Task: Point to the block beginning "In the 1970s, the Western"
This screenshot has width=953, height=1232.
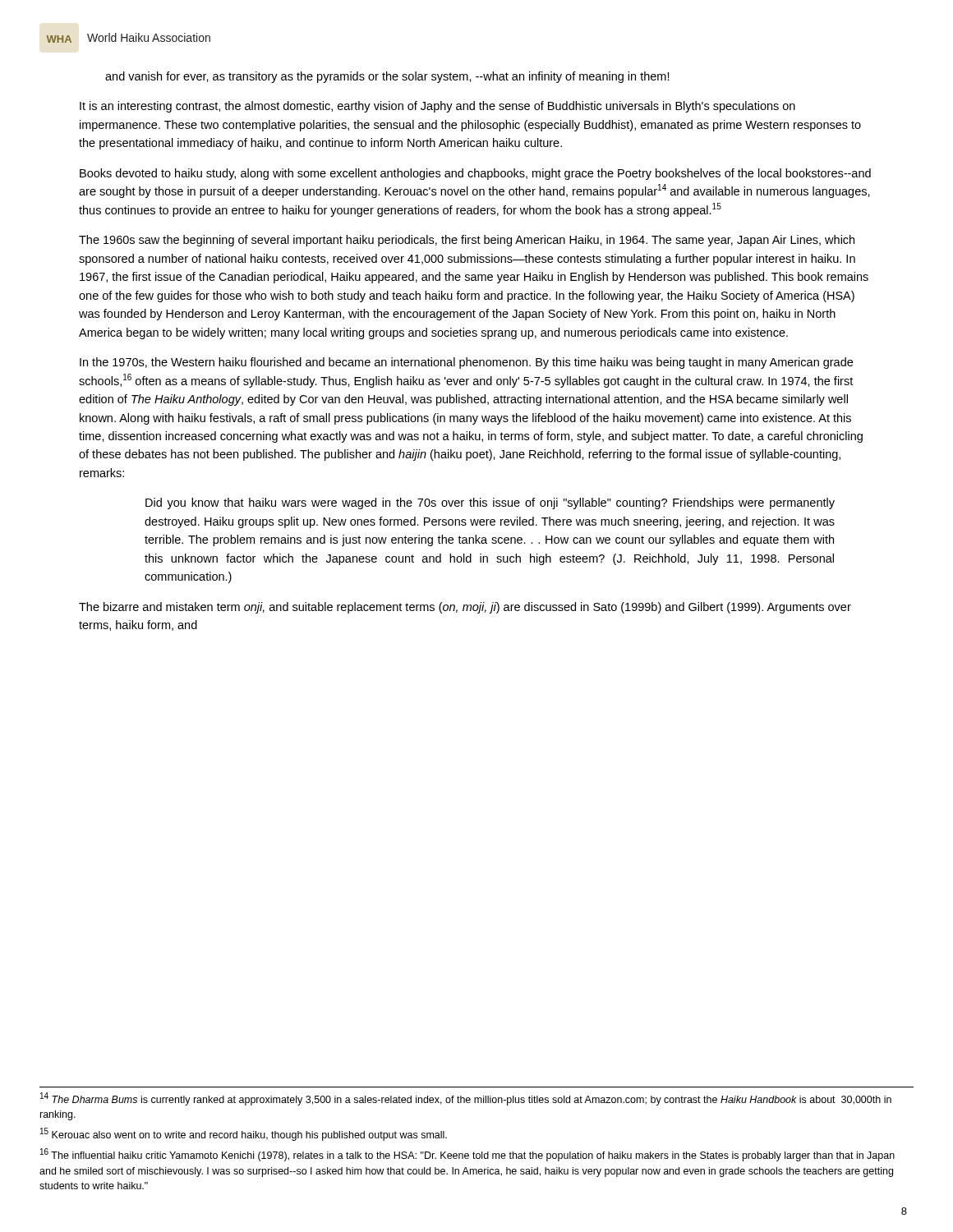Action: pos(471,418)
